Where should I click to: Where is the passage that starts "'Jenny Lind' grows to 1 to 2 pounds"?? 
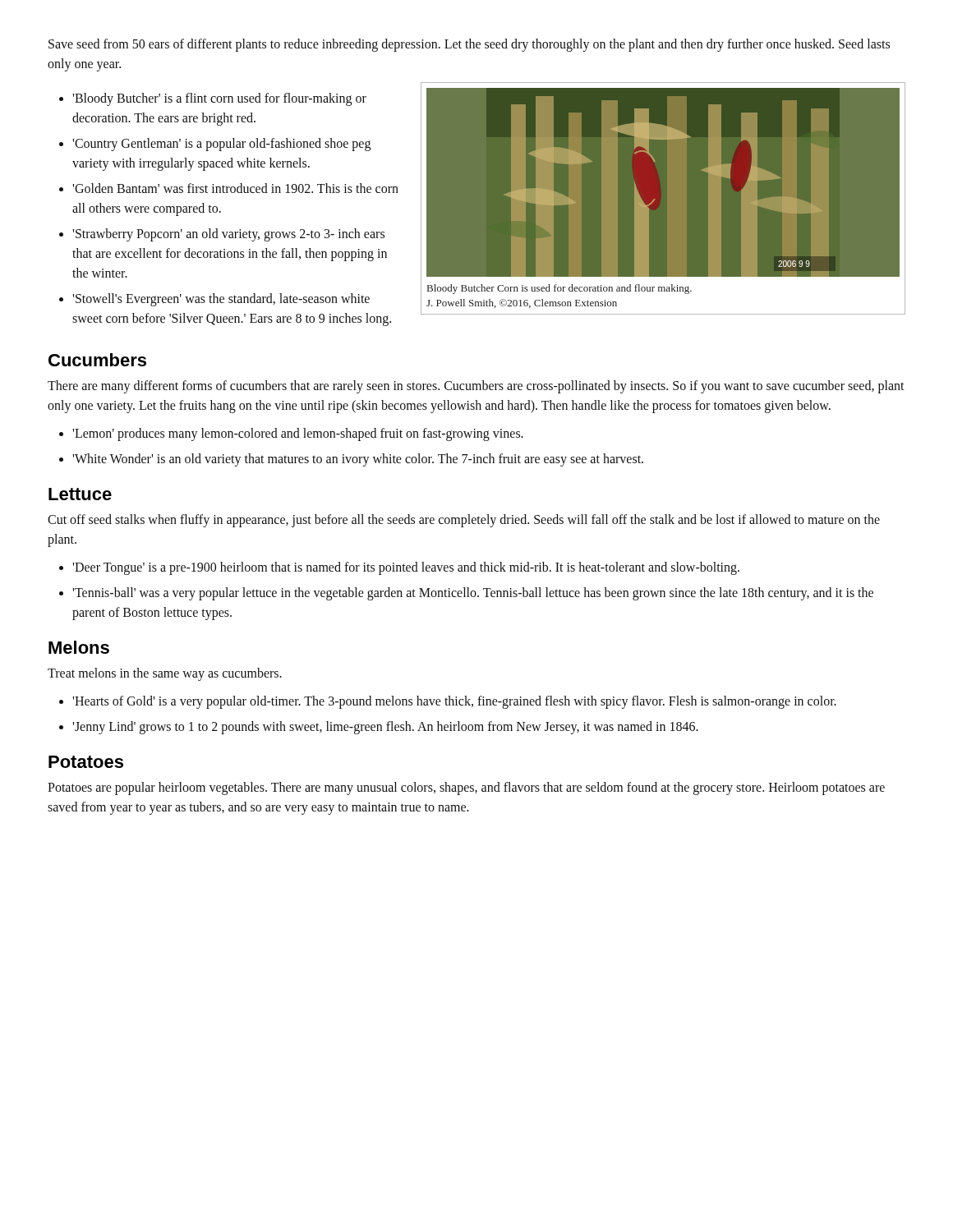pos(385,726)
